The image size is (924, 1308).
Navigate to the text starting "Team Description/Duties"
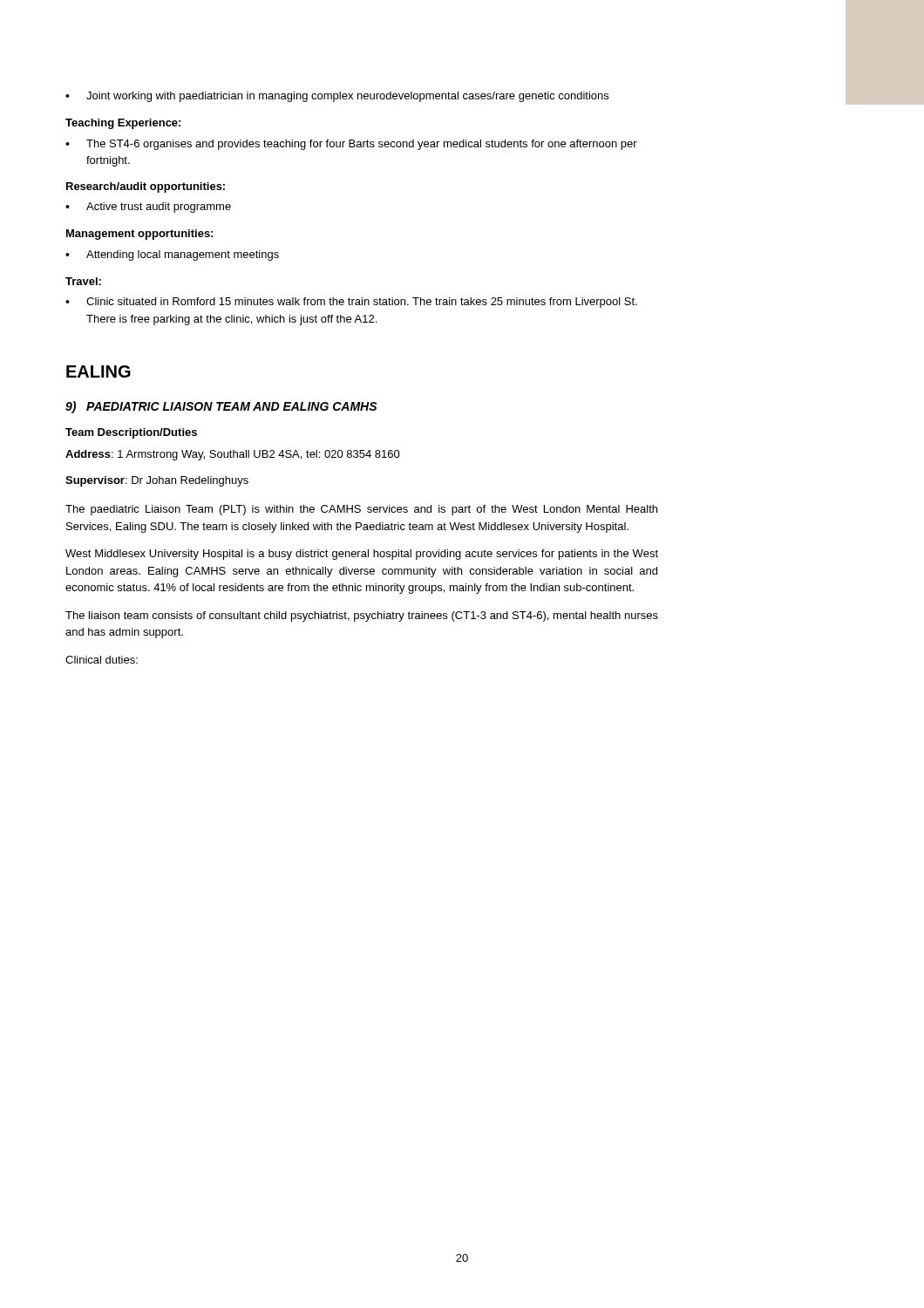(131, 432)
